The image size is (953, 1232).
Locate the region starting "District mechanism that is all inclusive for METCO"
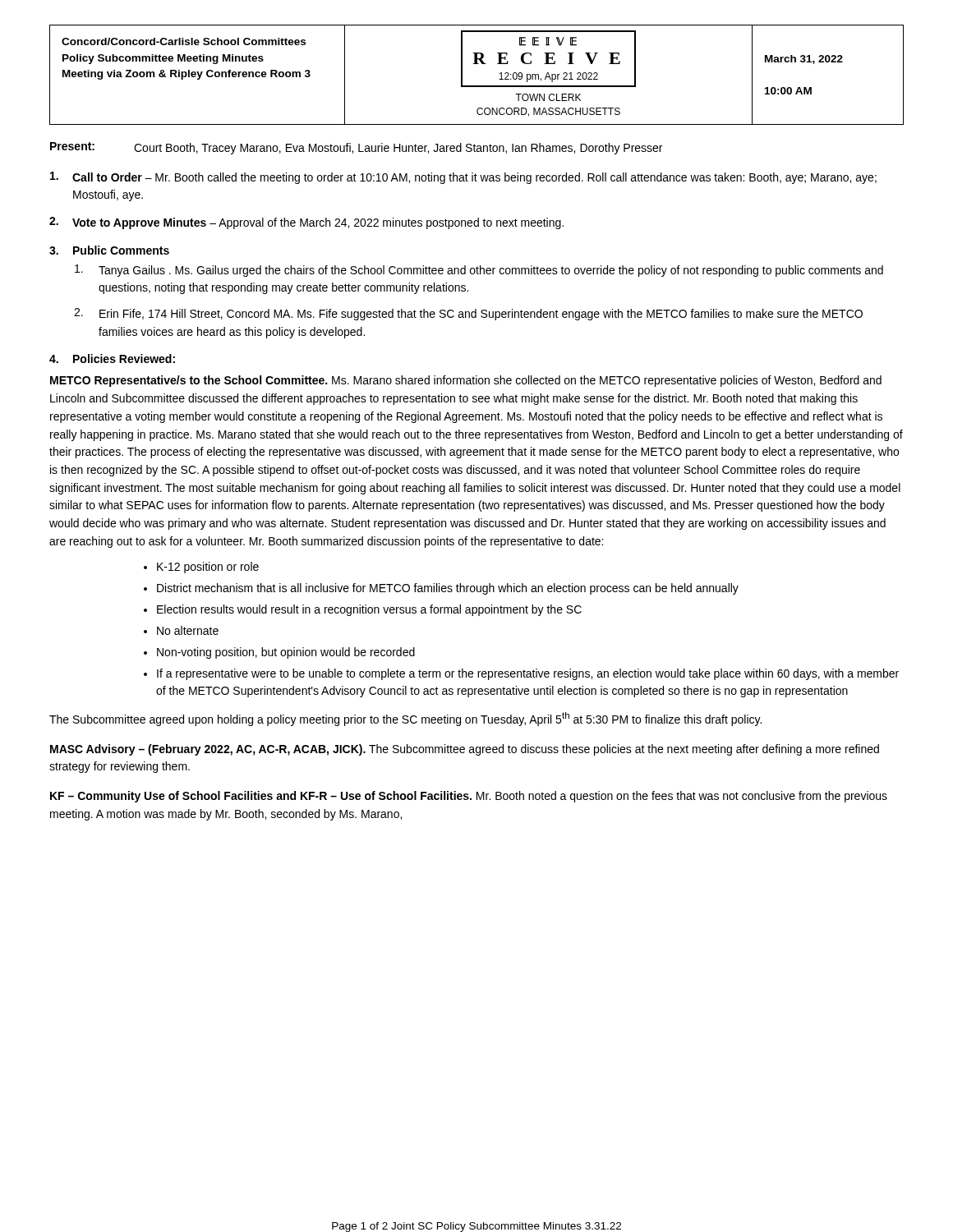pos(447,588)
